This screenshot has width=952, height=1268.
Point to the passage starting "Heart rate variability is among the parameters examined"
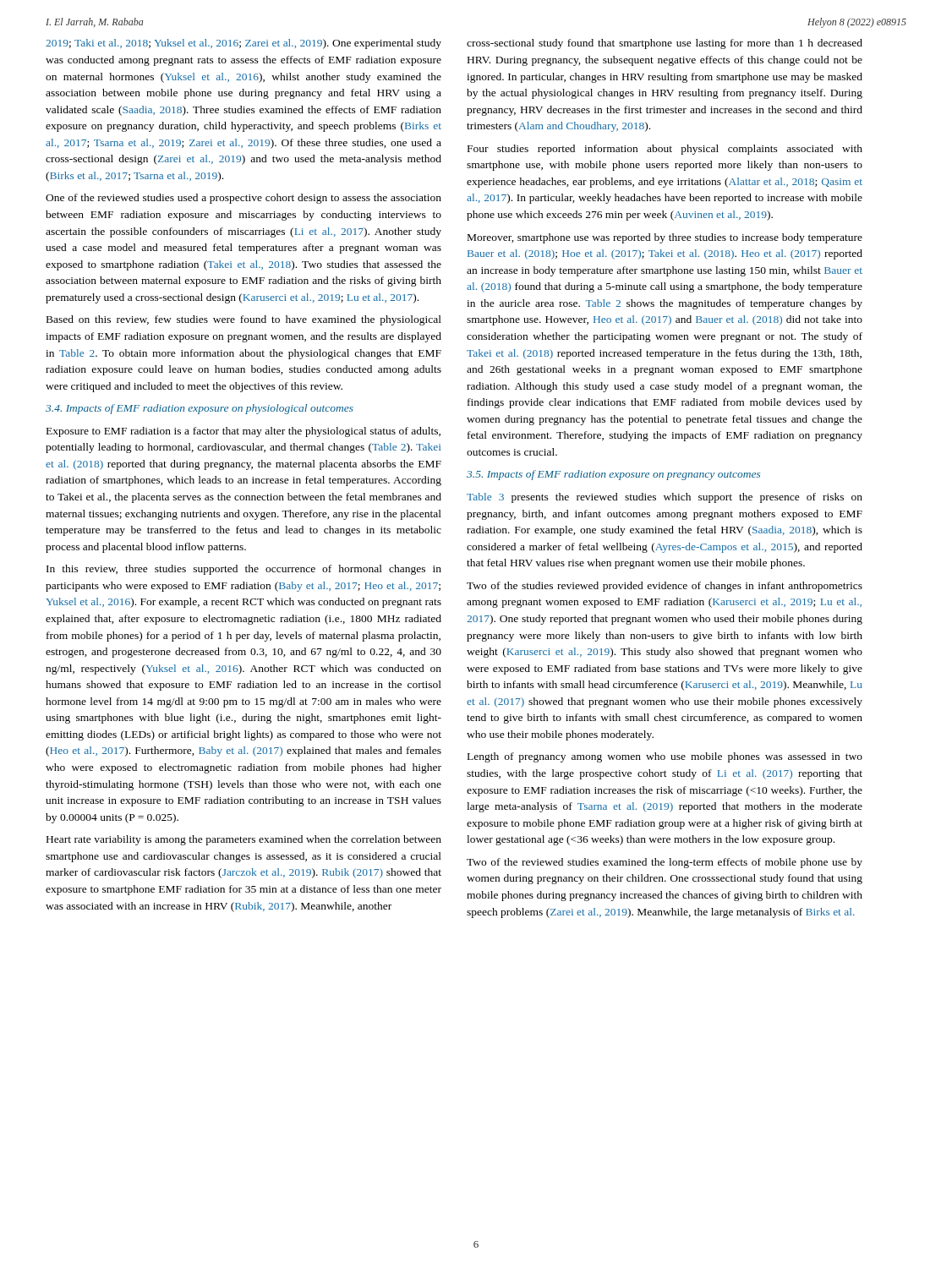pyautogui.click(x=244, y=873)
